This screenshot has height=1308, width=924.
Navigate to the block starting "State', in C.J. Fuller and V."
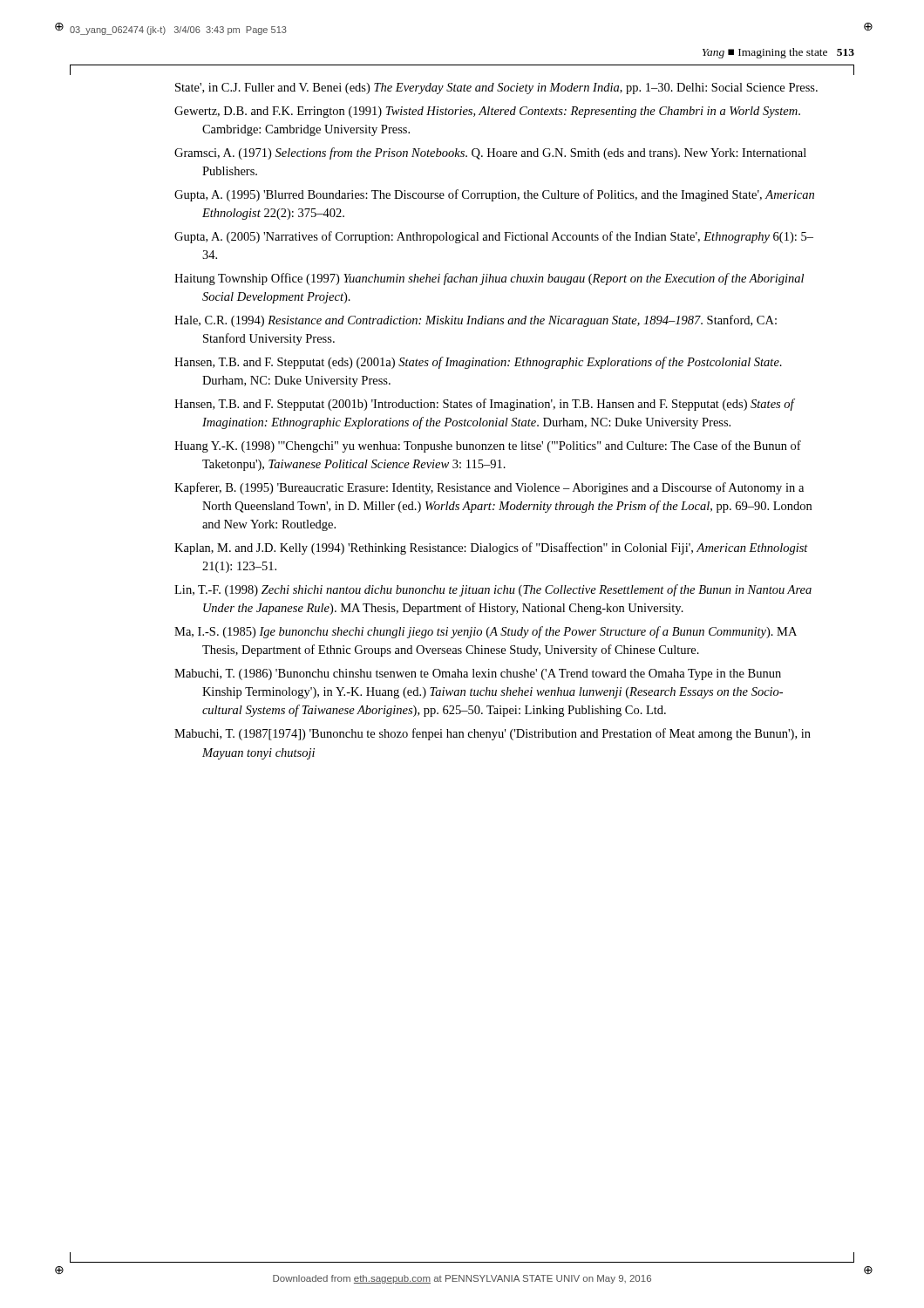click(496, 87)
